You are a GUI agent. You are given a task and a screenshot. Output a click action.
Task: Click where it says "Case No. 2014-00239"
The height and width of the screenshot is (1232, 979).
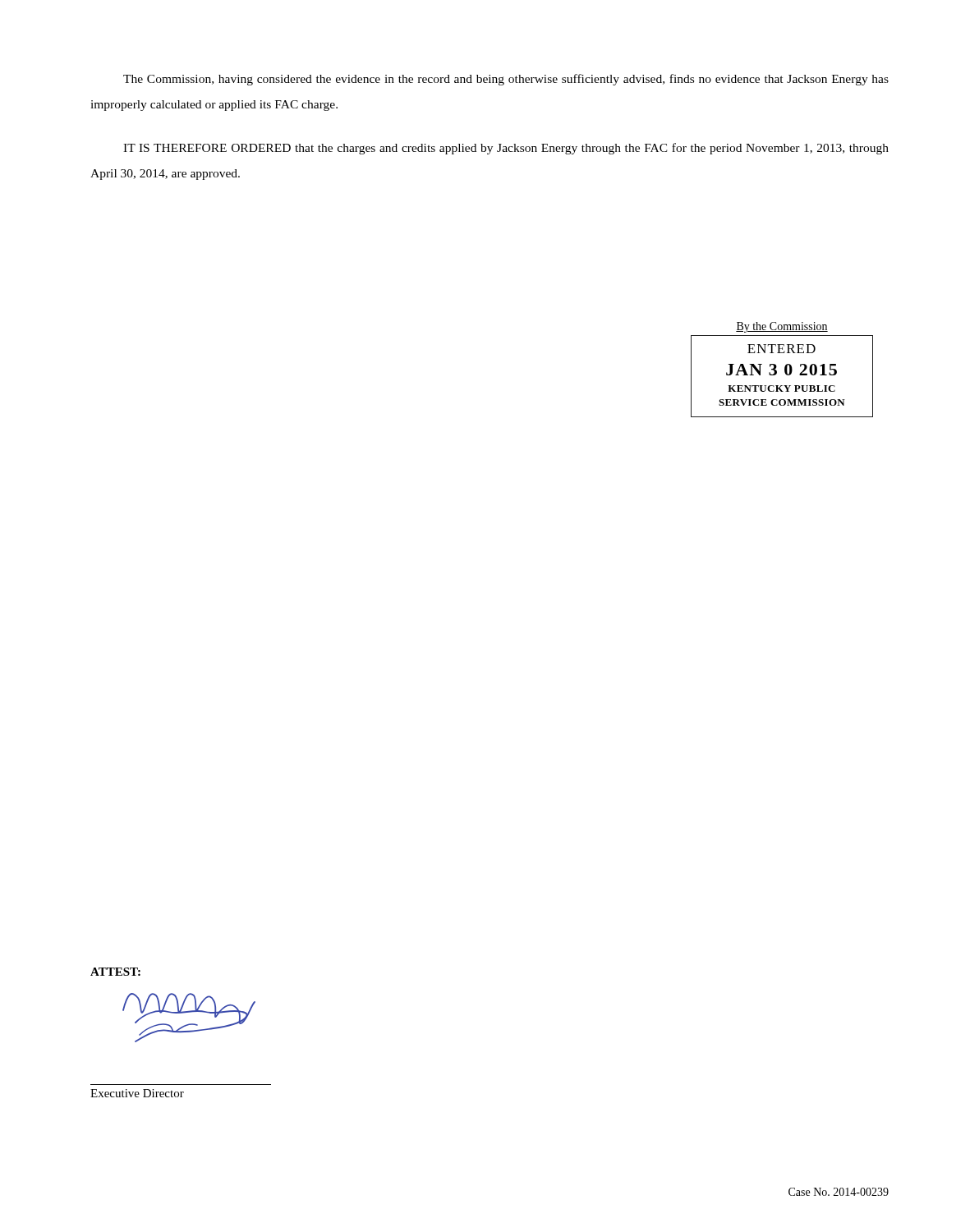coord(838,1192)
